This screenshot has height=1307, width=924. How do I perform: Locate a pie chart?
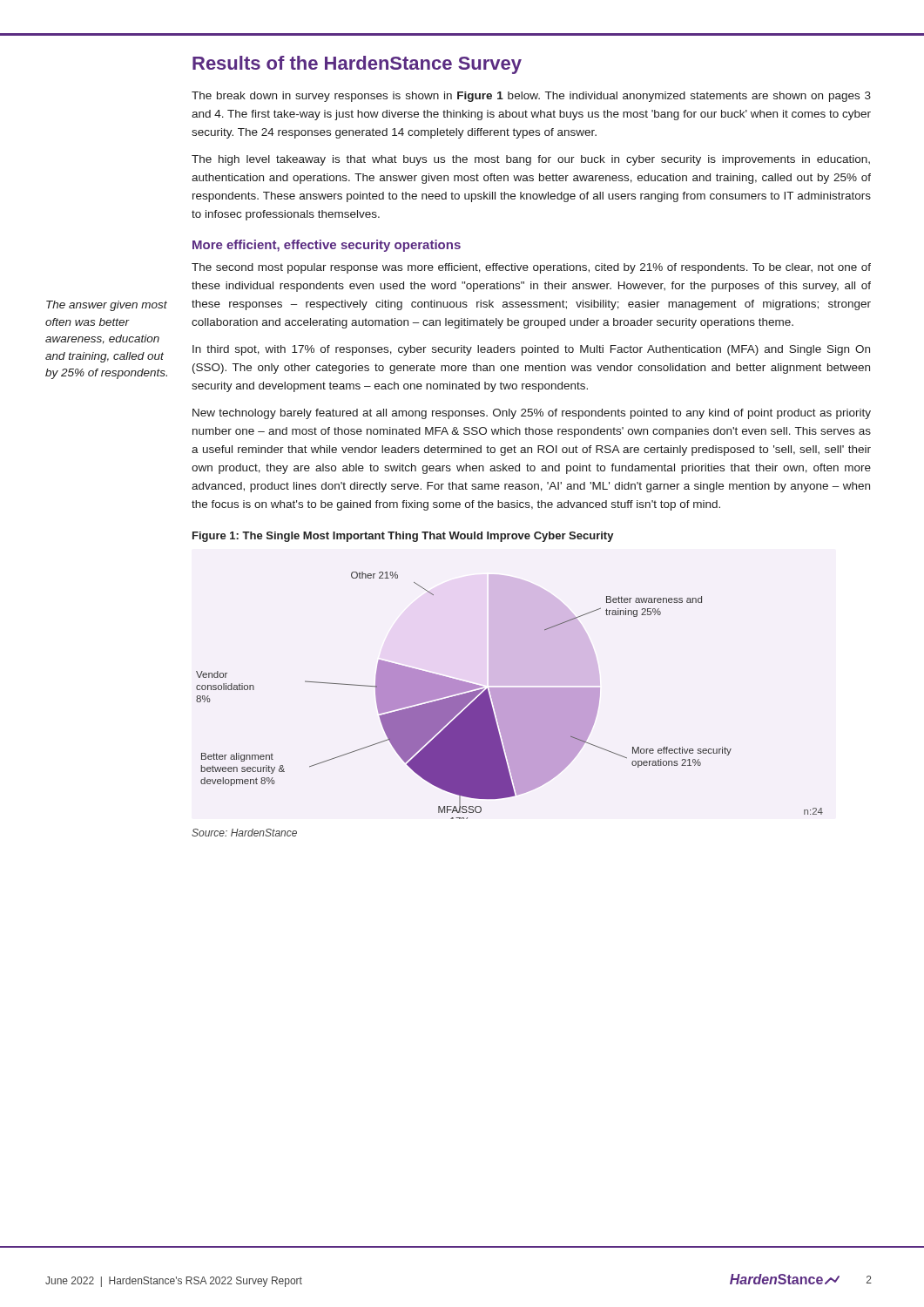tap(531, 686)
